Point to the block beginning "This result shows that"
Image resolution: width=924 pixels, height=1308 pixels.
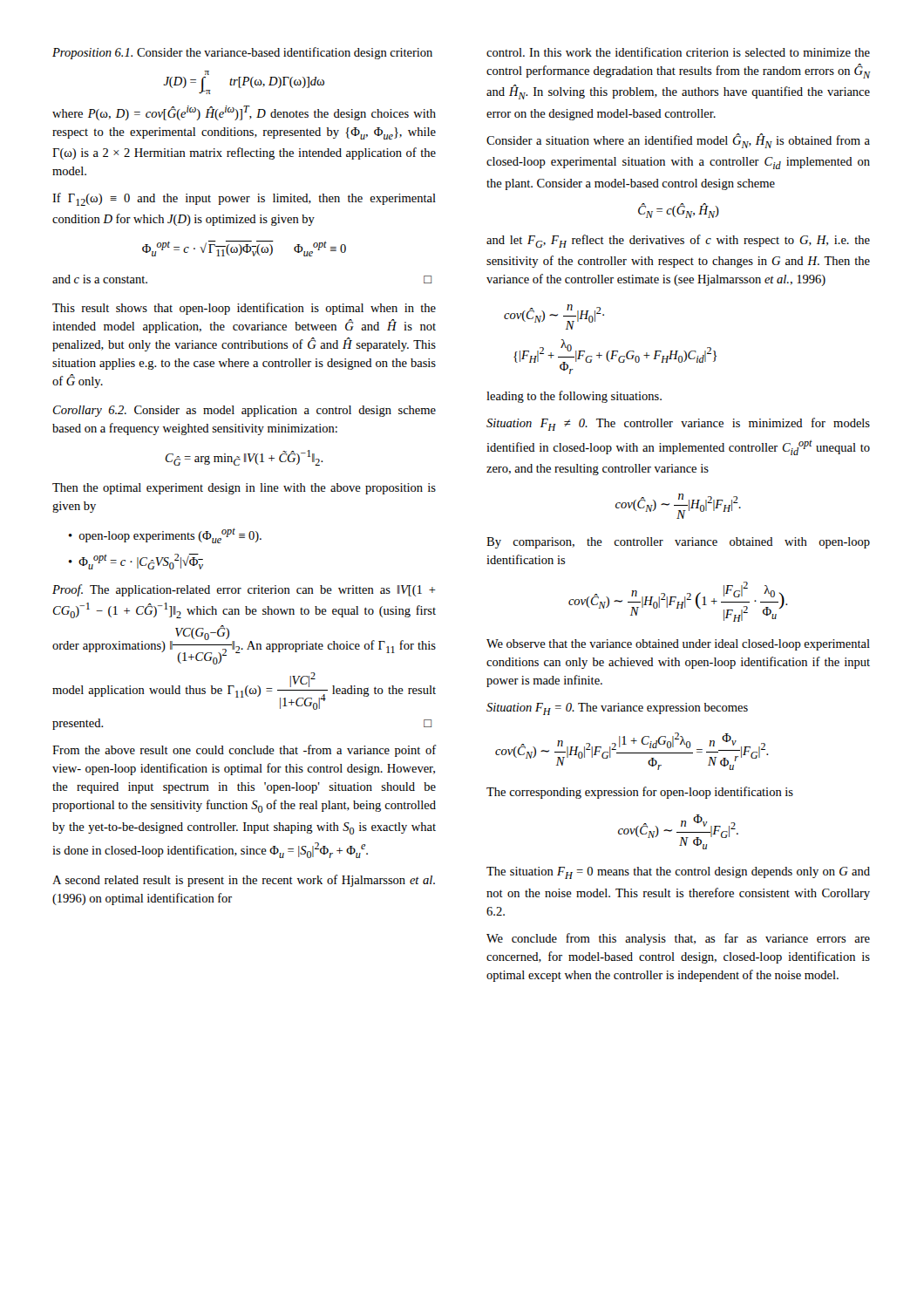[244, 344]
